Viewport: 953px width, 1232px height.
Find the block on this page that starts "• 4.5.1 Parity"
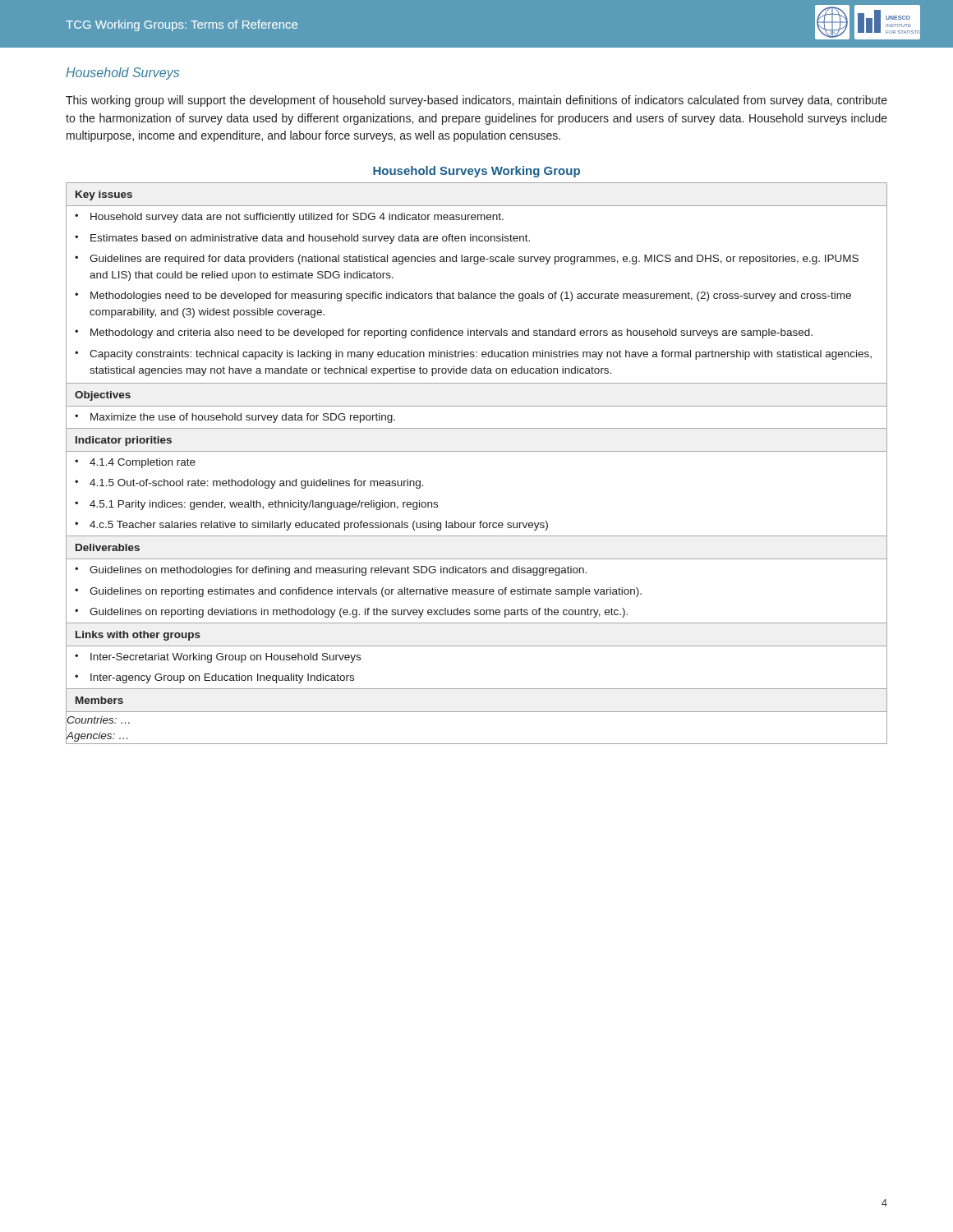pyautogui.click(x=256, y=505)
